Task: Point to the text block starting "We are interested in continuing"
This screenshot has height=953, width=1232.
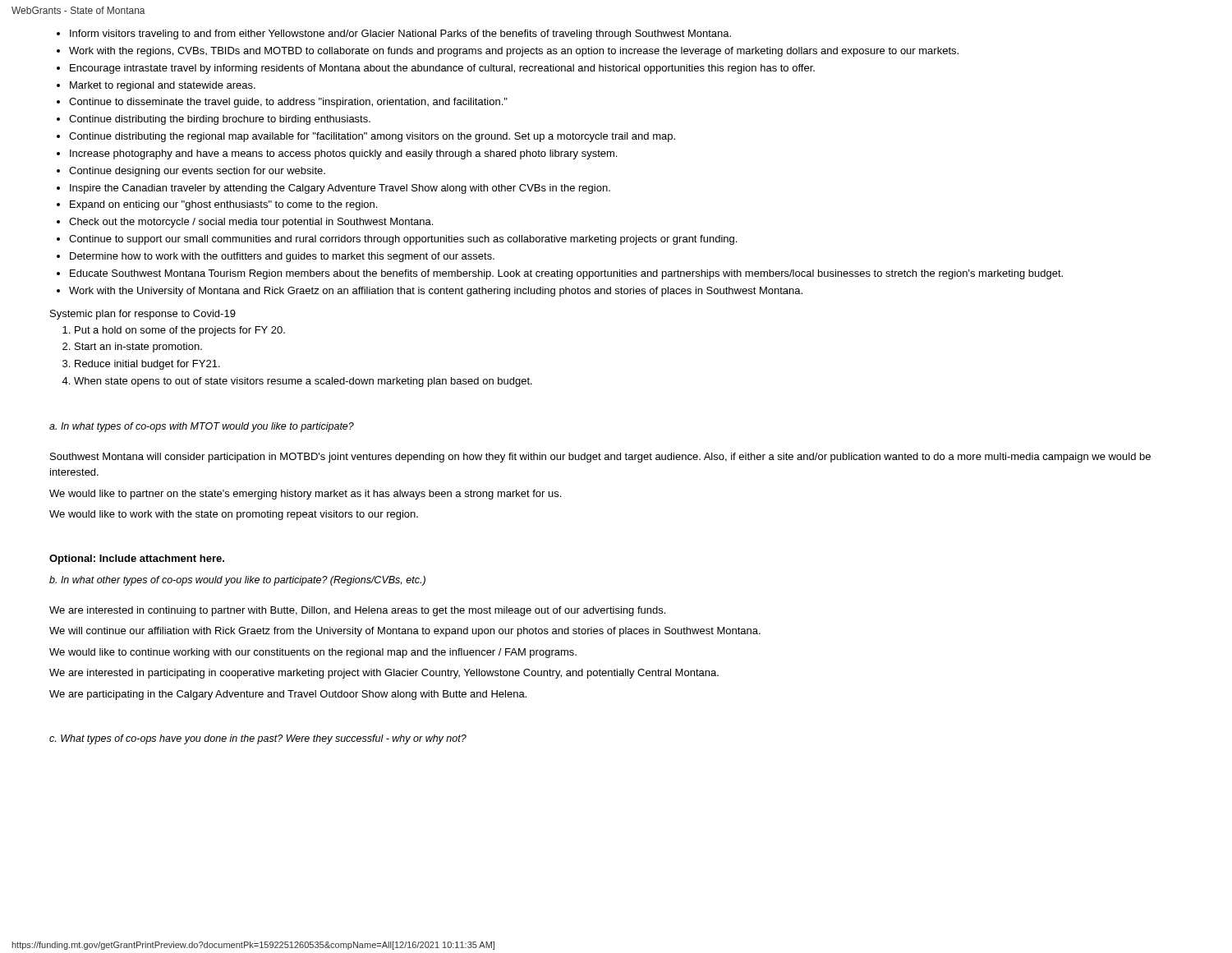Action: (x=358, y=610)
